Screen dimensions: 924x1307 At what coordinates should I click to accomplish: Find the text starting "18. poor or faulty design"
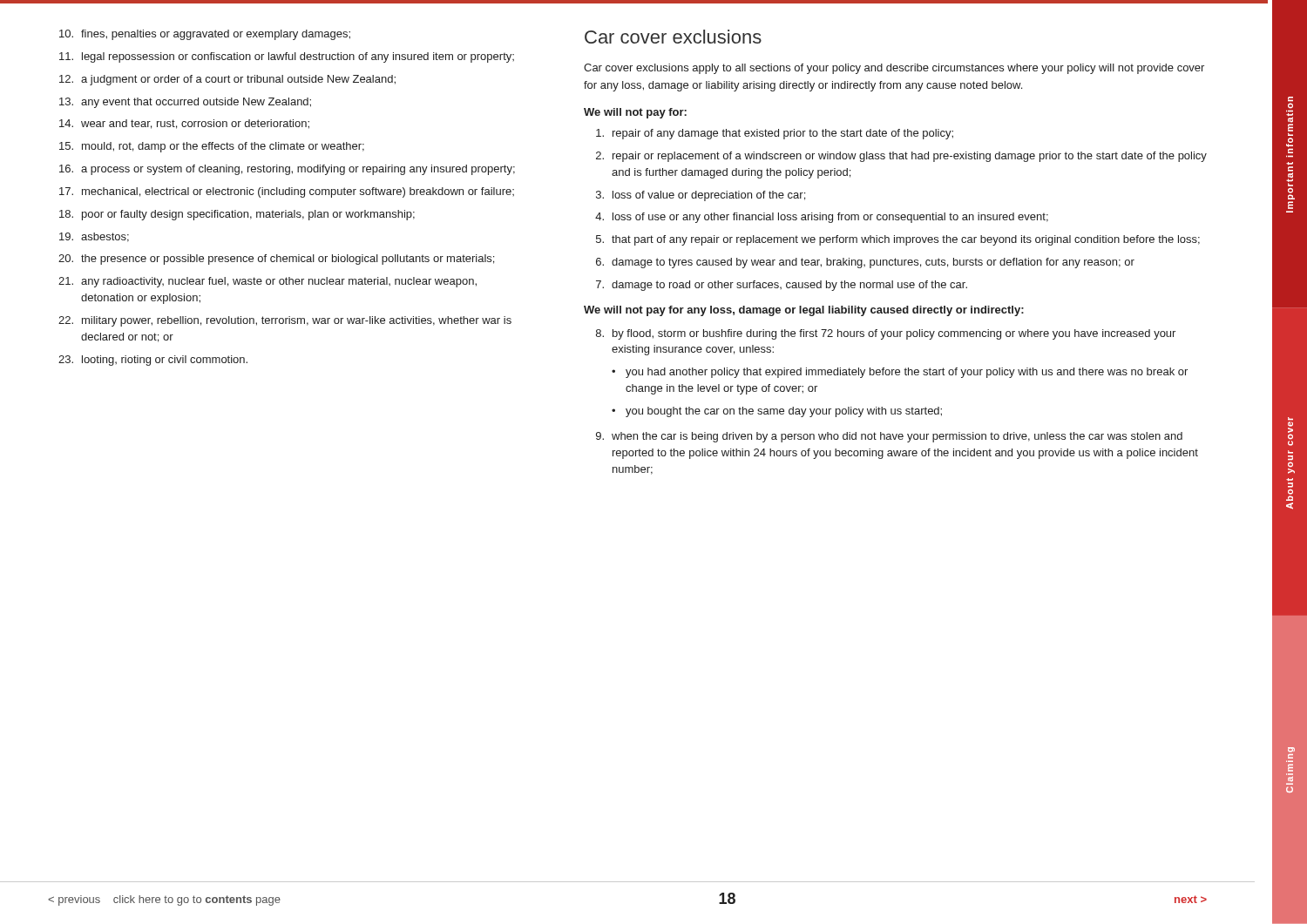pos(288,214)
